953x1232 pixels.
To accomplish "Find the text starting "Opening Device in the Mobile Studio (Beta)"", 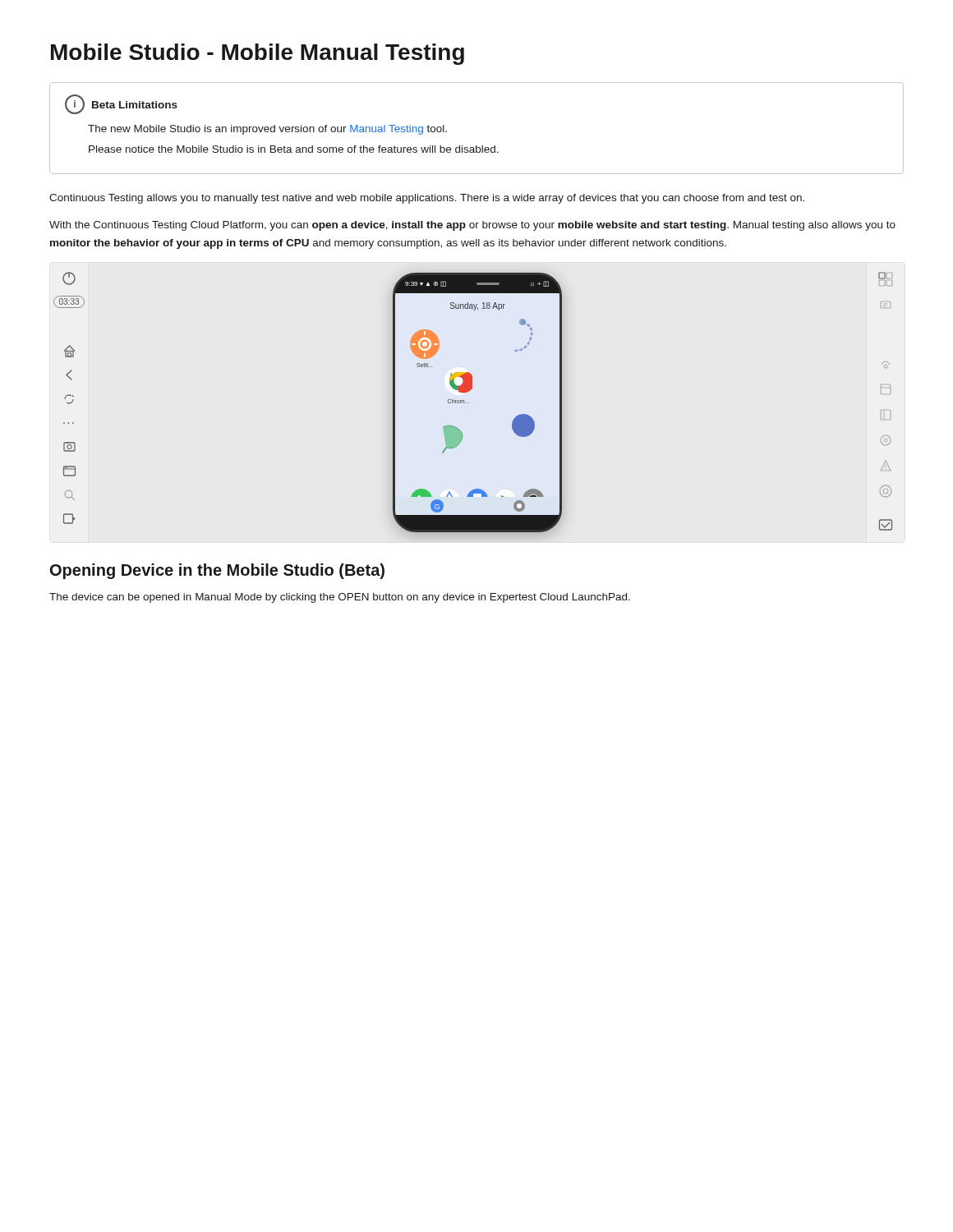I will 217,571.
